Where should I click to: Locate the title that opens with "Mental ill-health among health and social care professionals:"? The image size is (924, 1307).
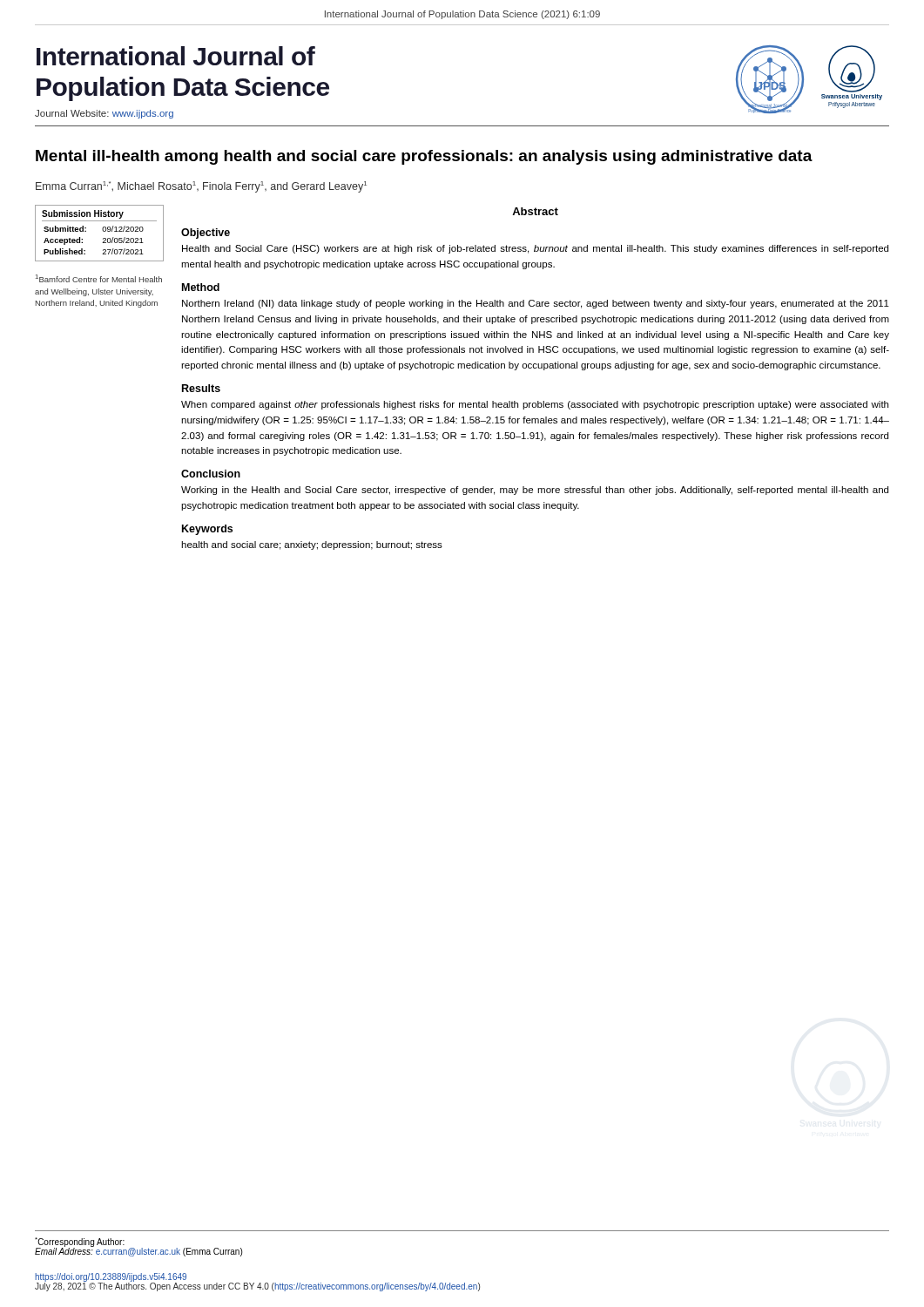point(462,156)
